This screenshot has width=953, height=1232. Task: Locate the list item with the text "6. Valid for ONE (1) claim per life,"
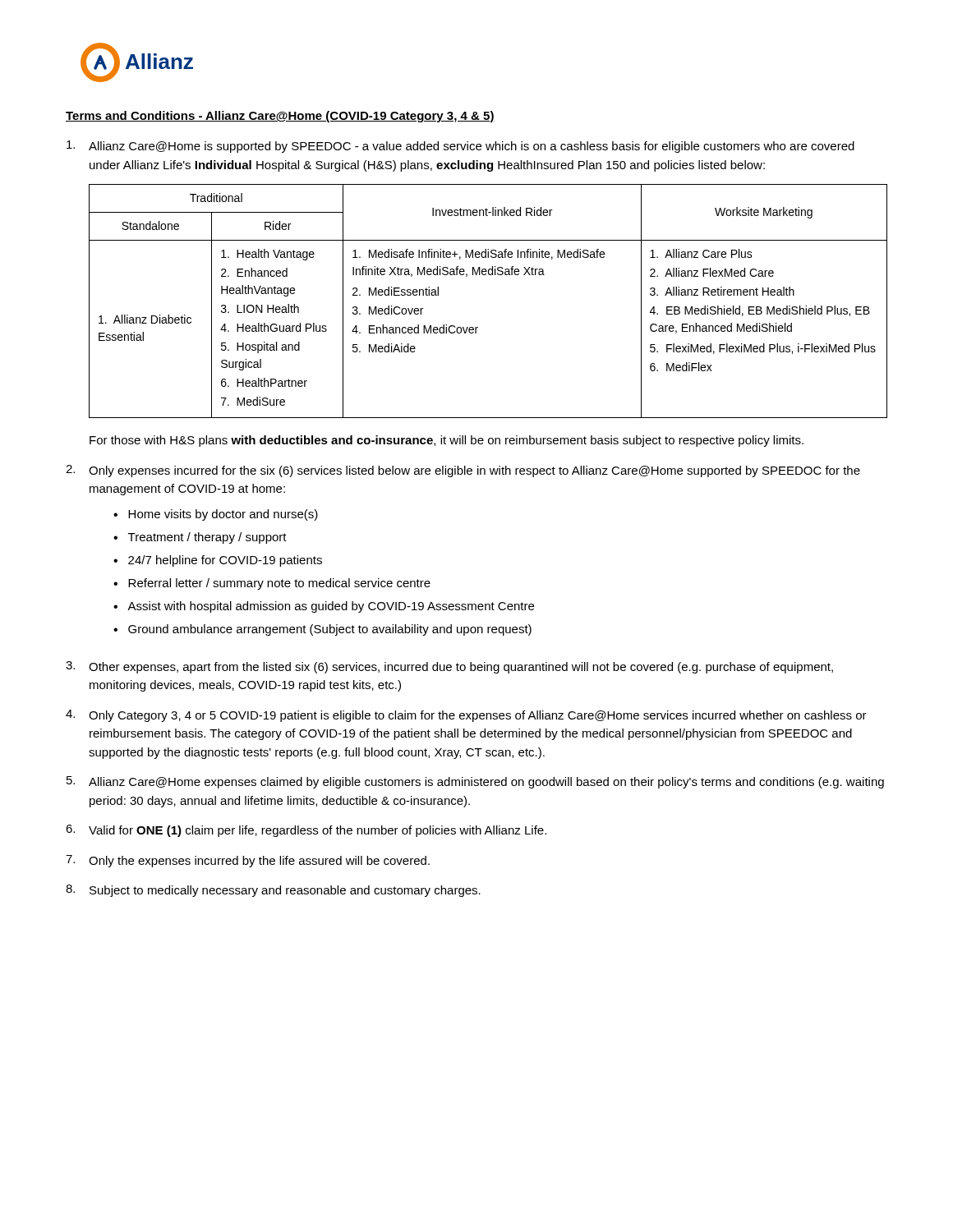click(x=476, y=831)
